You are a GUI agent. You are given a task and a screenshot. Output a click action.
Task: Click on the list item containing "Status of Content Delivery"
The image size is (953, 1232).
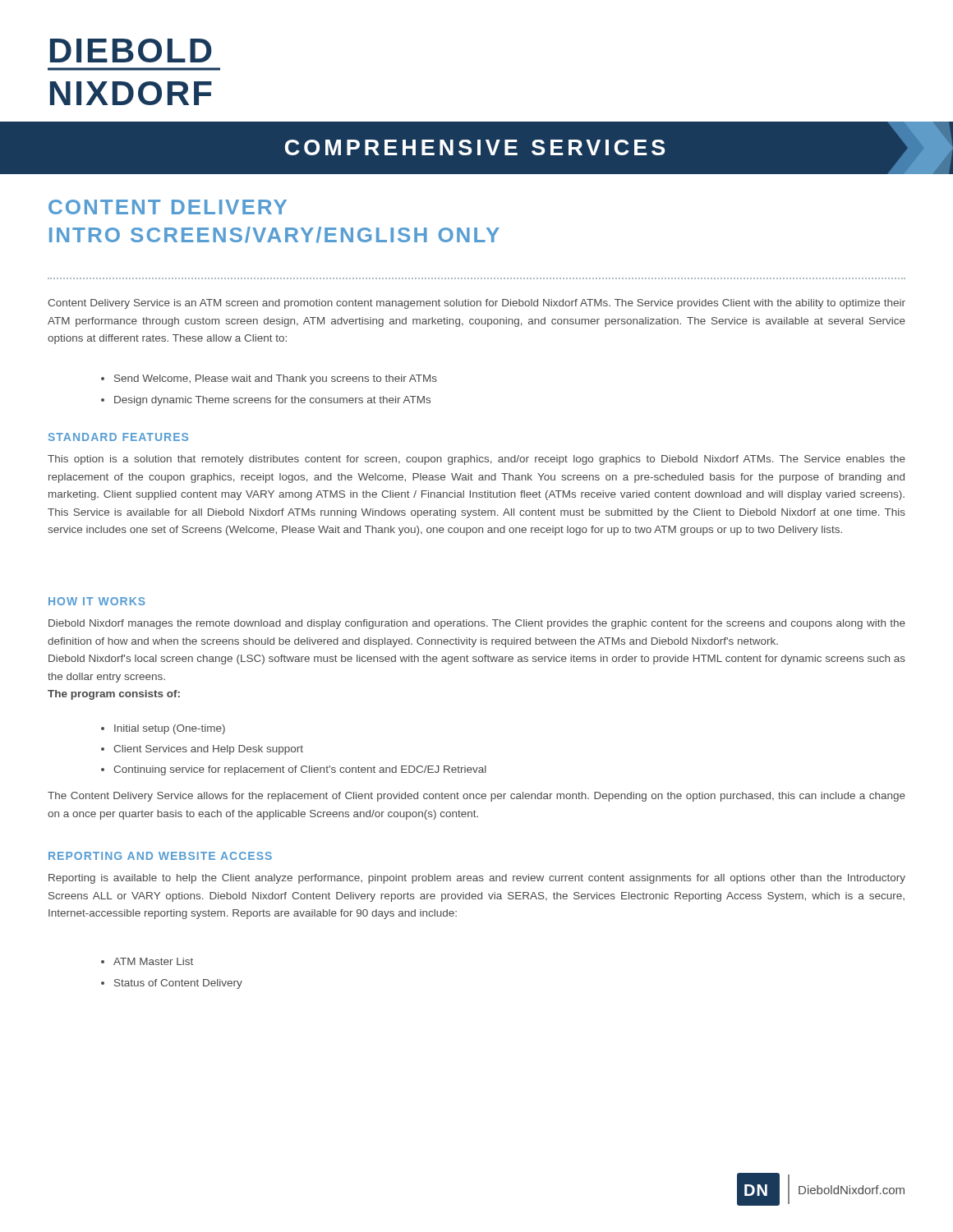coord(178,984)
